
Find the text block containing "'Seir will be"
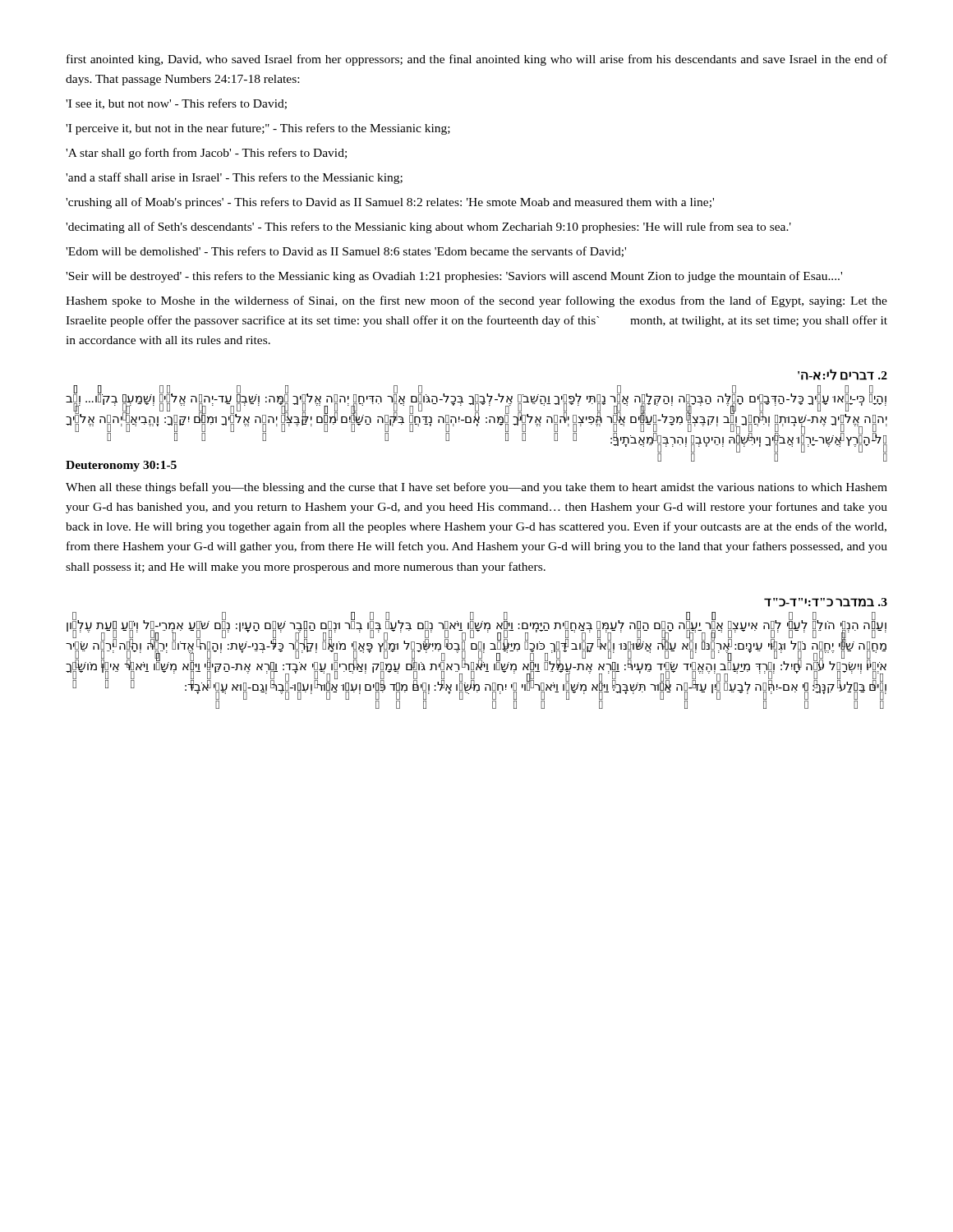point(454,276)
